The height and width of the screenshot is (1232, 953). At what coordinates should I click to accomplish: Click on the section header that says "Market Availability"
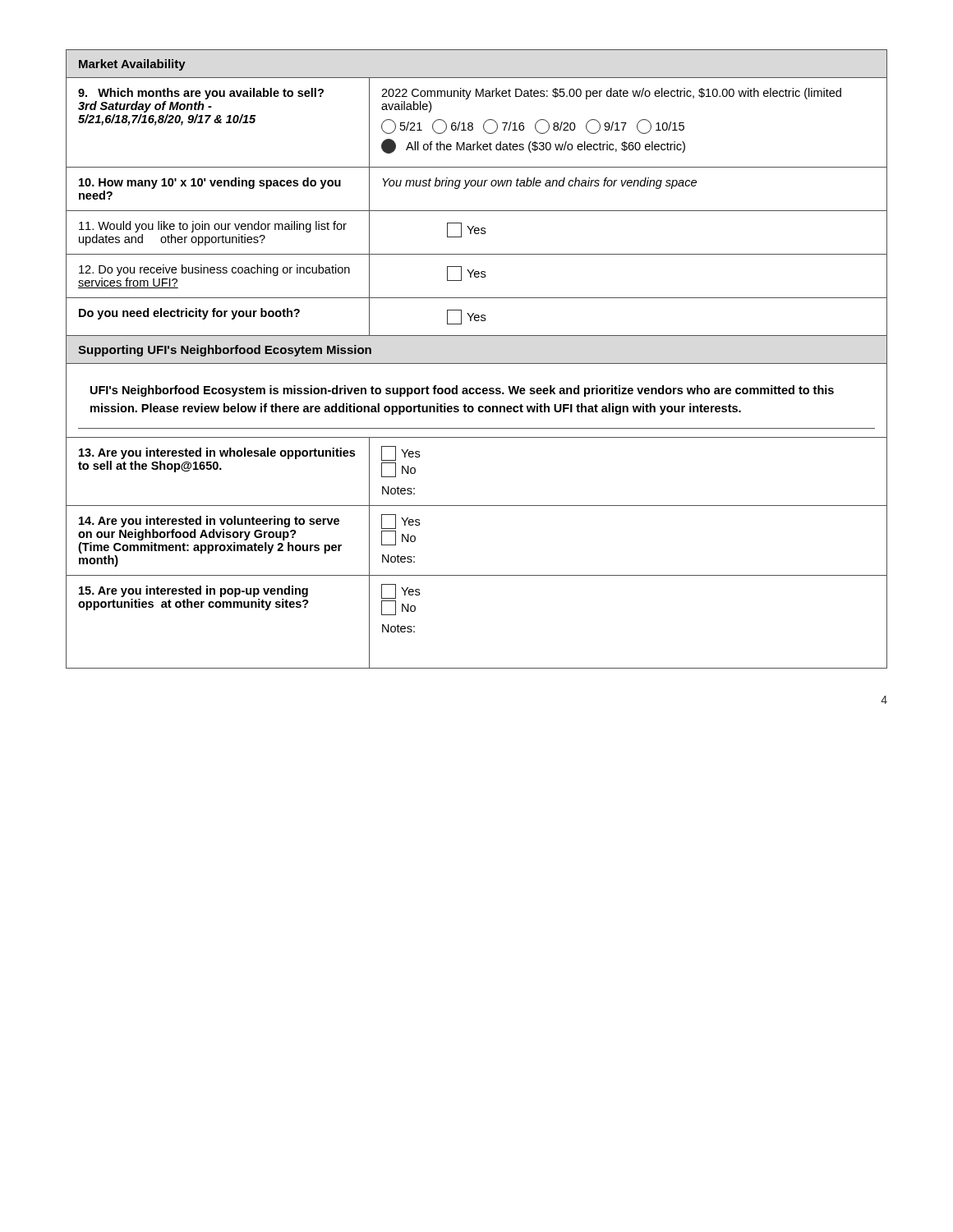pyautogui.click(x=132, y=64)
